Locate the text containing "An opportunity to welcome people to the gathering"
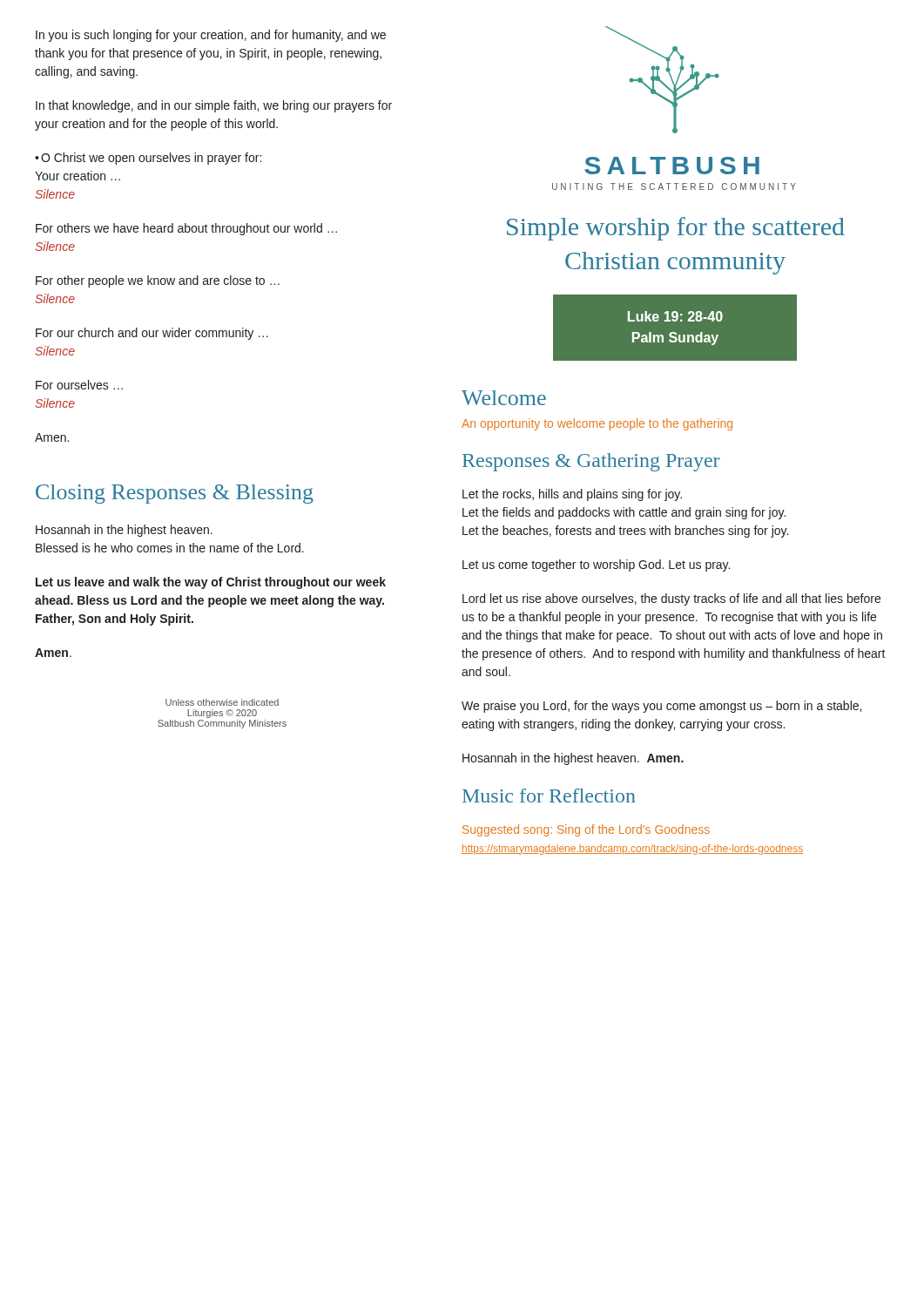This screenshot has height=1307, width=924. click(597, 423)
